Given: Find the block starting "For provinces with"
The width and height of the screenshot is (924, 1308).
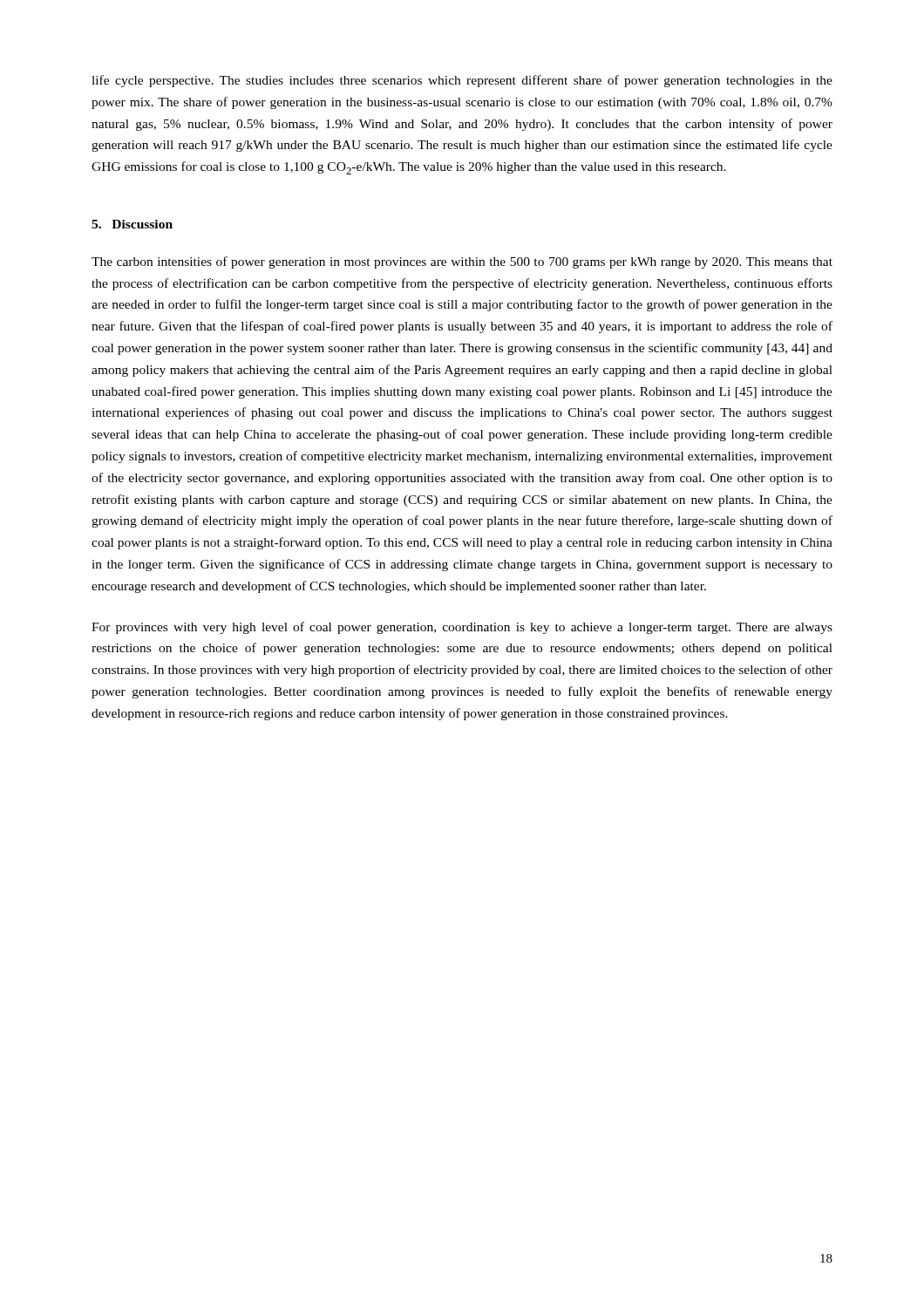Looking at the screenshot, I should 462,669.
